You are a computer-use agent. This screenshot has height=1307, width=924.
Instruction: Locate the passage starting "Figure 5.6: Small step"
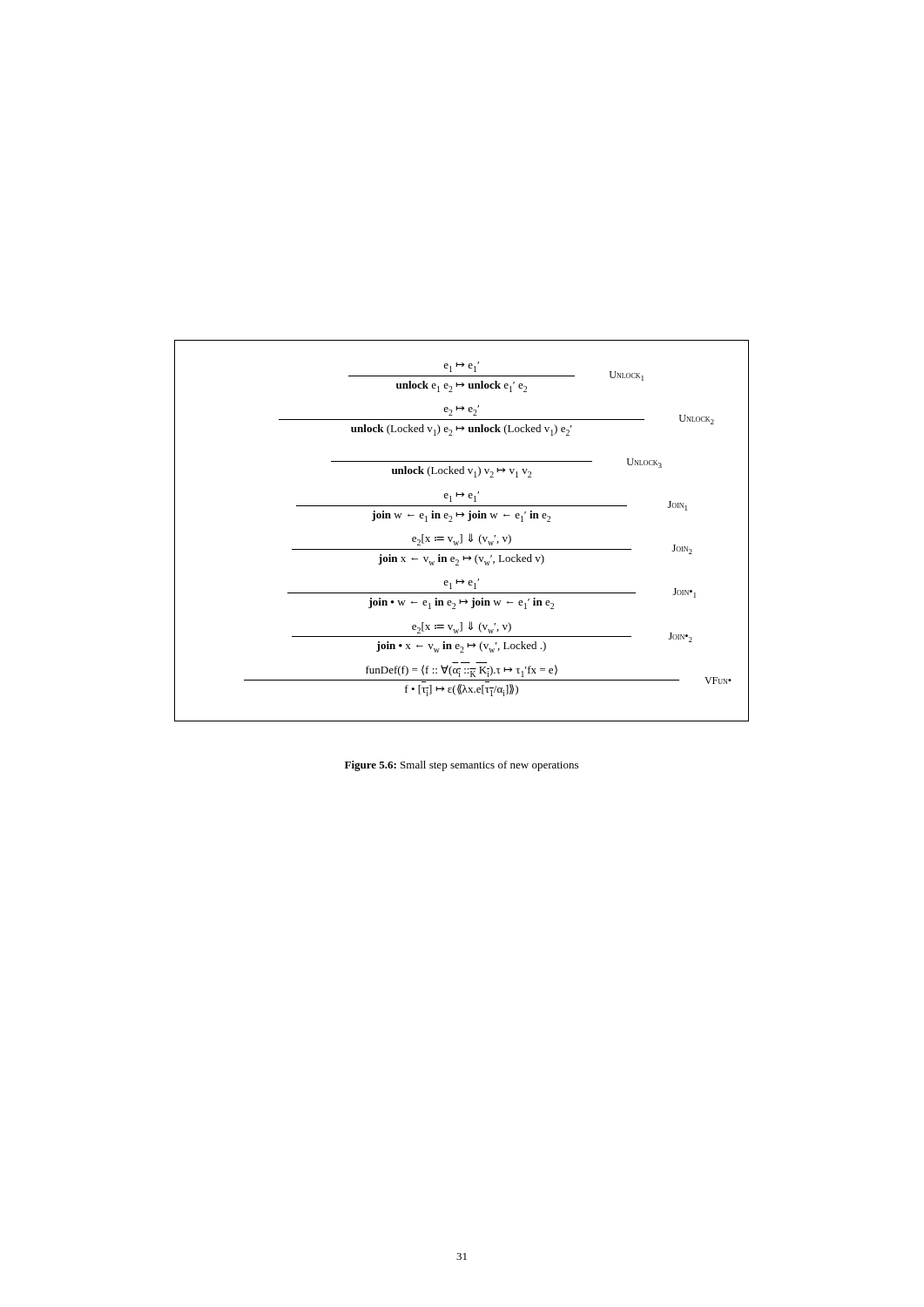462,765
